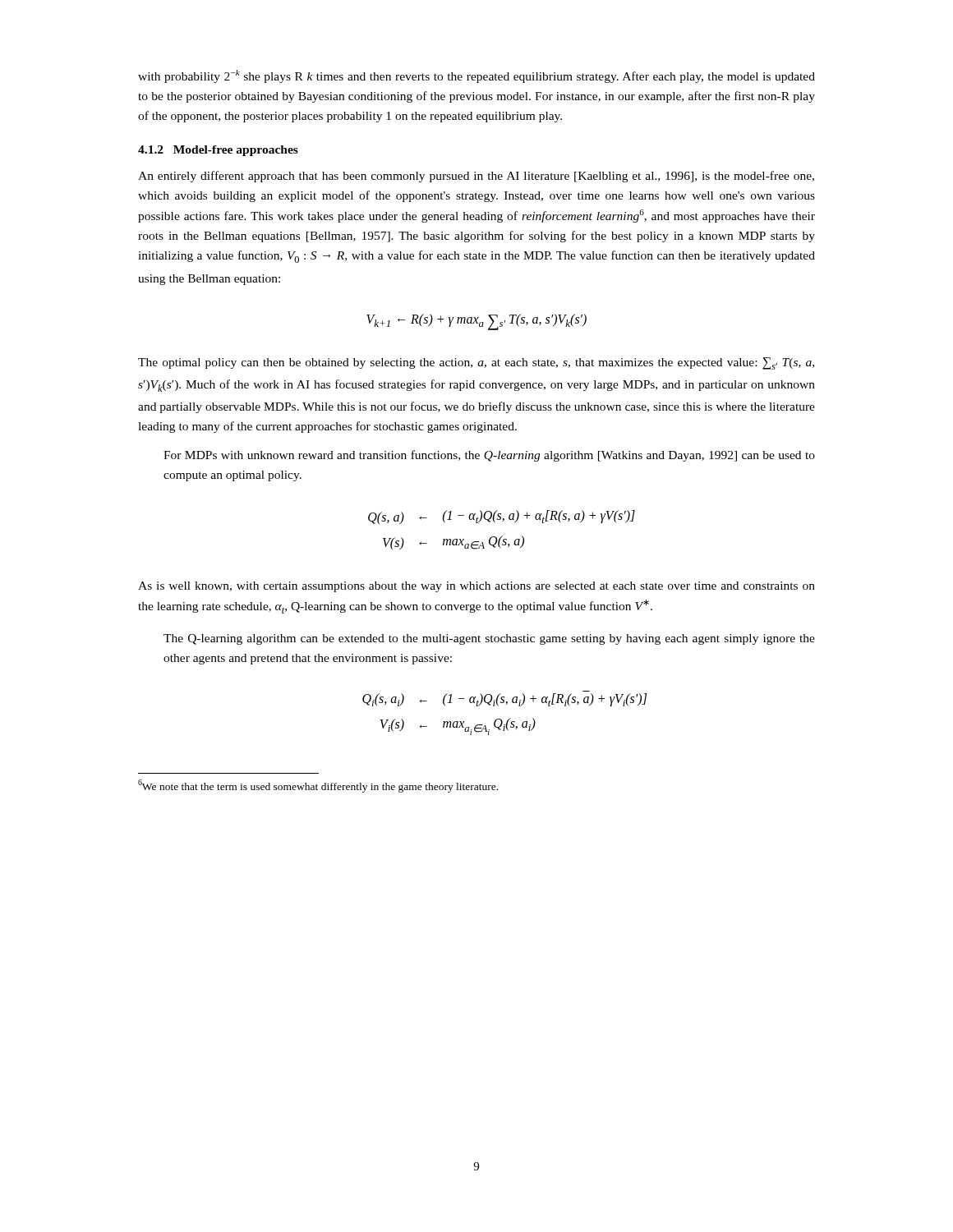The width and height of the screenshot is (953, 1232).
Task: Select the text block that reads "with probability 2−k she plays R k"
Action: 476,96
